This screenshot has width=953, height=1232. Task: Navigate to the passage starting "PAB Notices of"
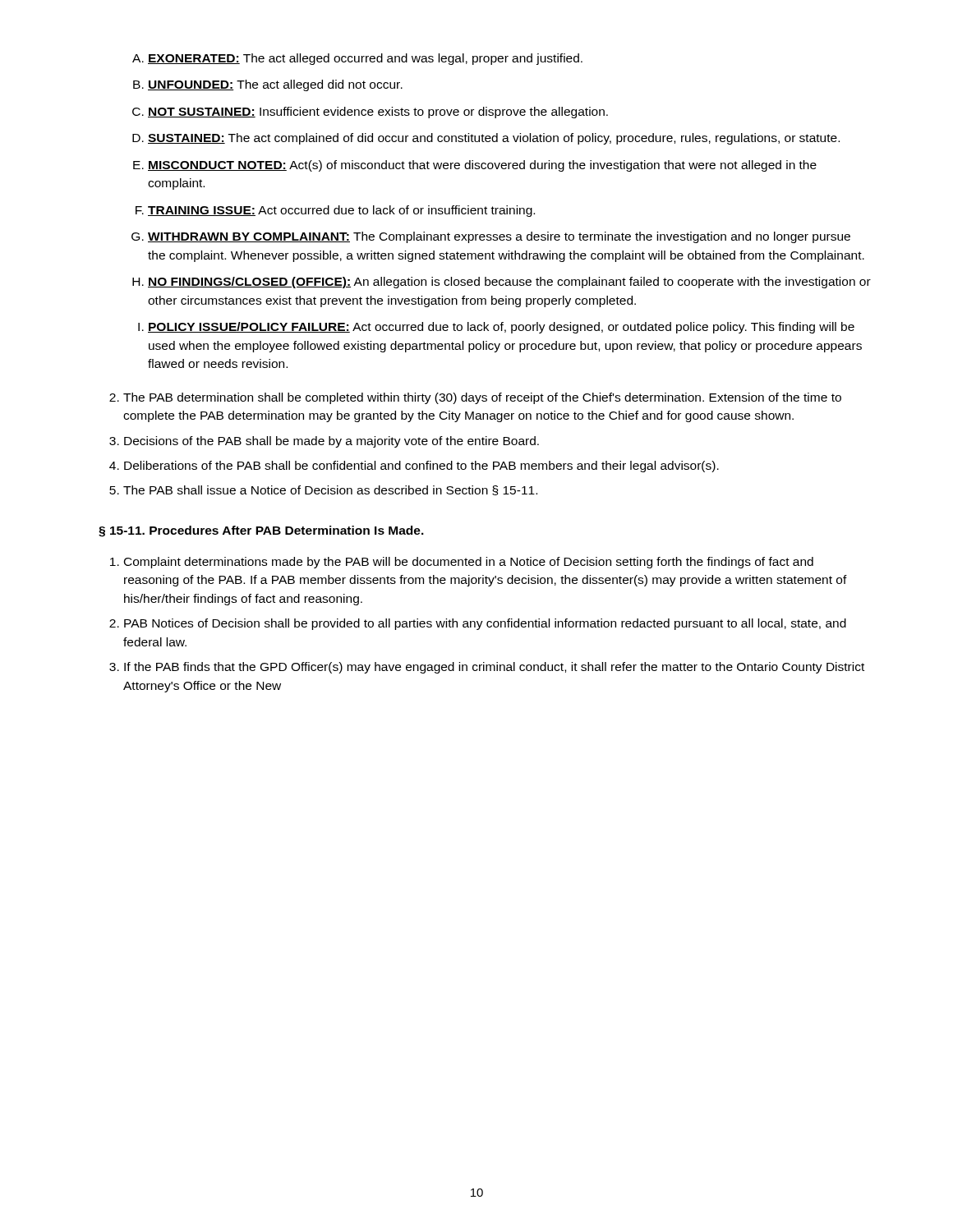[x=485, y=632]
